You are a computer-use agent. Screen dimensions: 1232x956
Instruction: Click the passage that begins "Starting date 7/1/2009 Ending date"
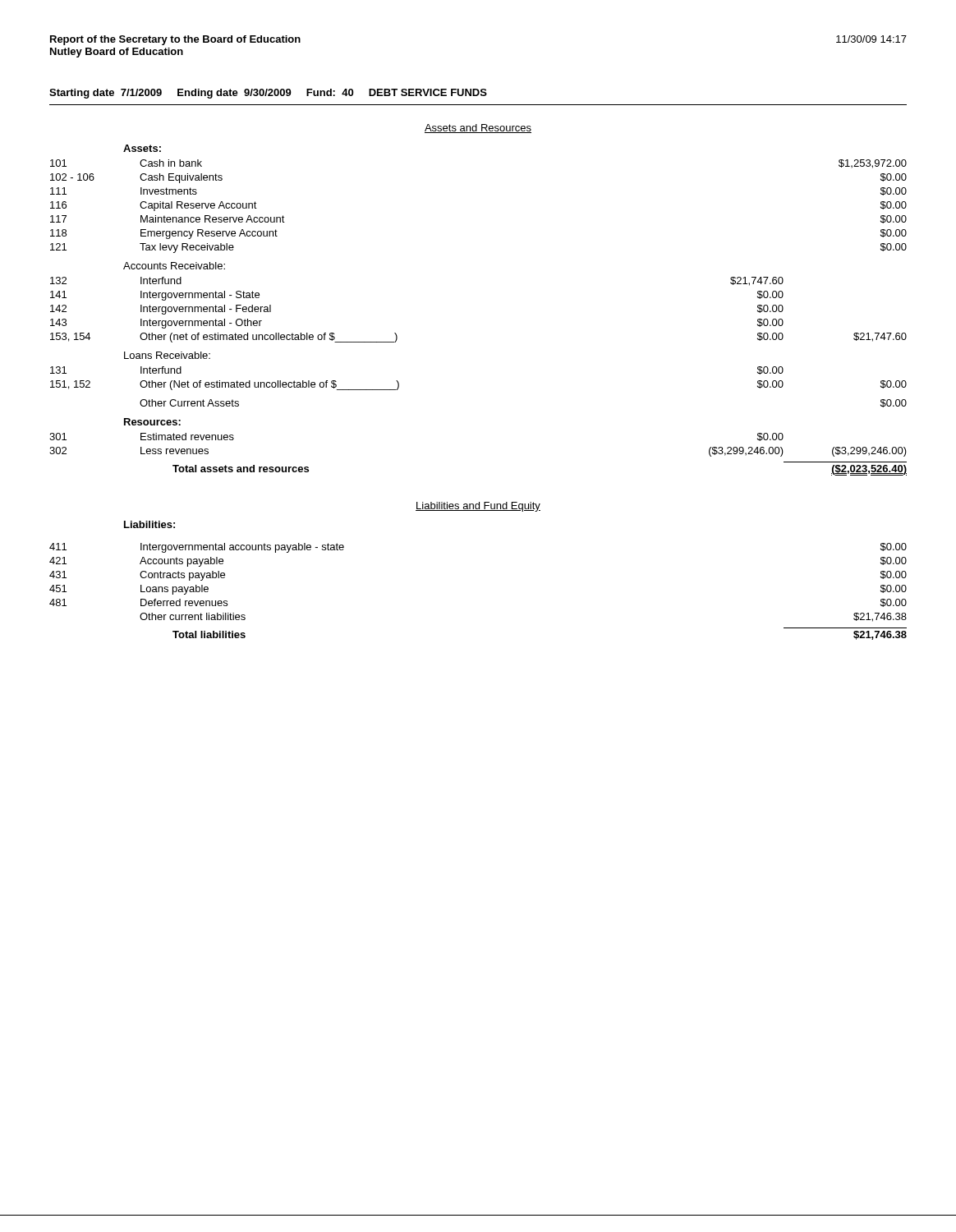268,92
